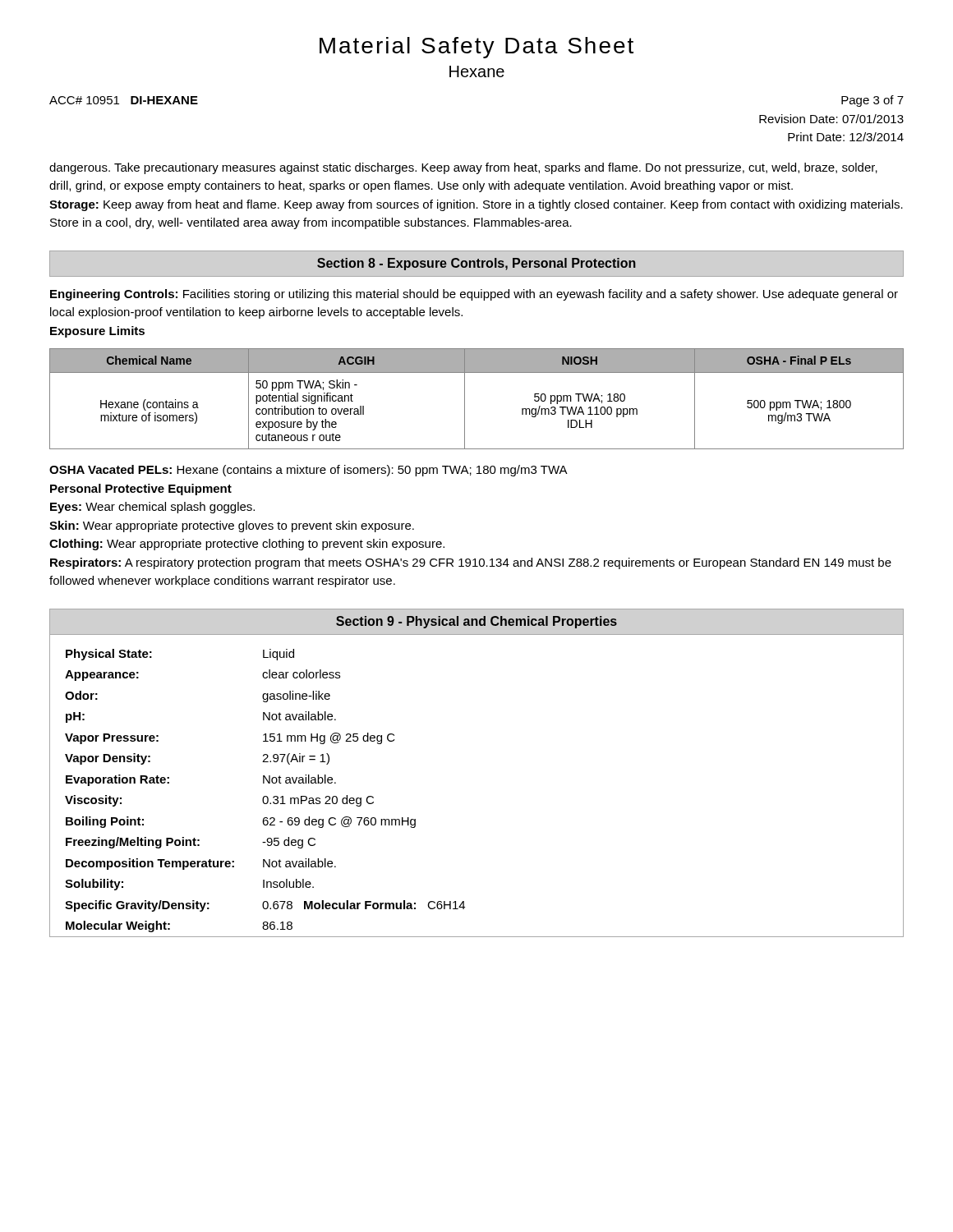Find the block on this page that starts "Physical State: Liquid Appearance: clear colorless"
Image resolution: width=953 pixels, height=1232 pixels.
click(x=106, y=654)
